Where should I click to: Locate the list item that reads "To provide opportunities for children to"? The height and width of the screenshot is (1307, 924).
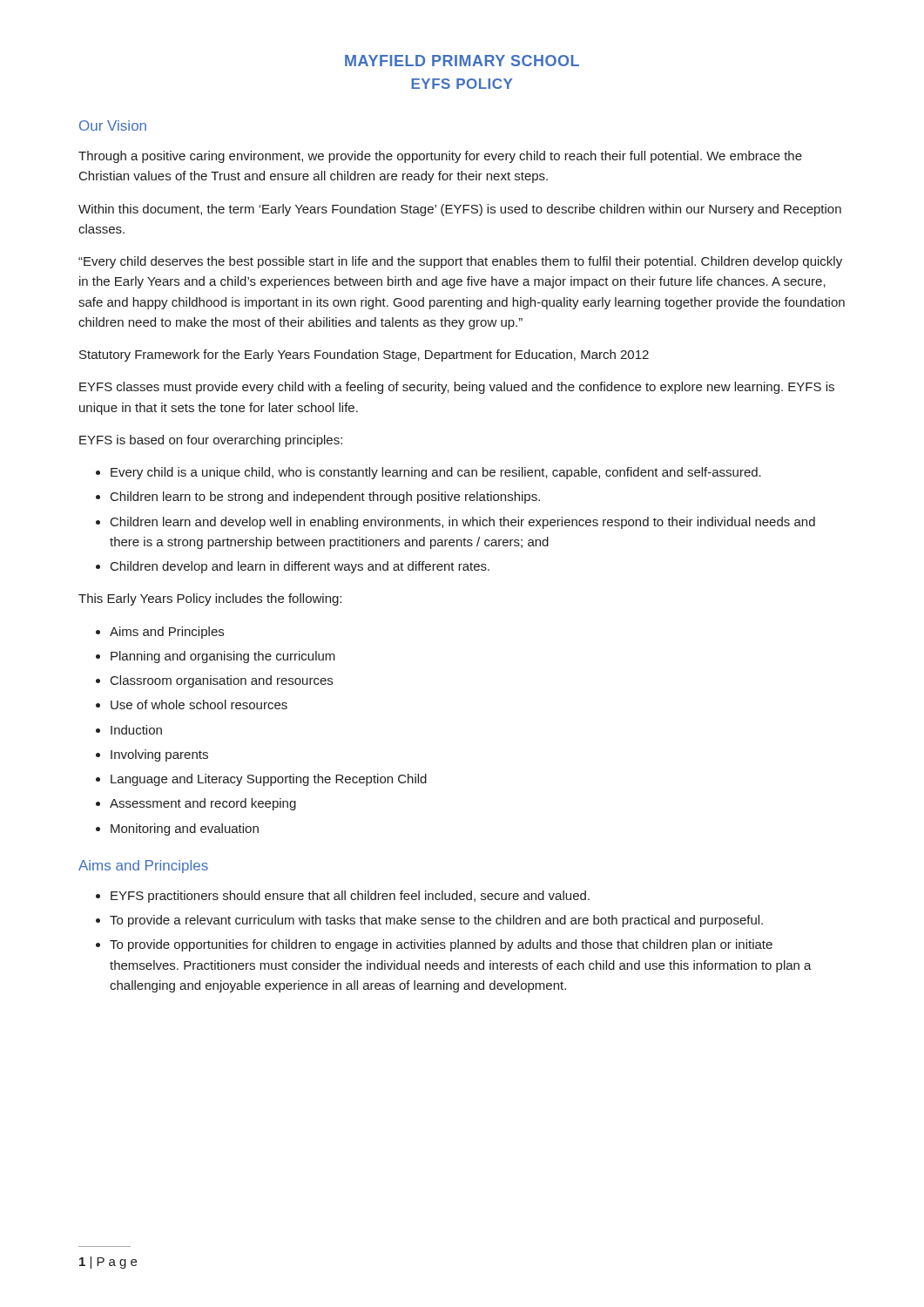click(x=460, y=965)
